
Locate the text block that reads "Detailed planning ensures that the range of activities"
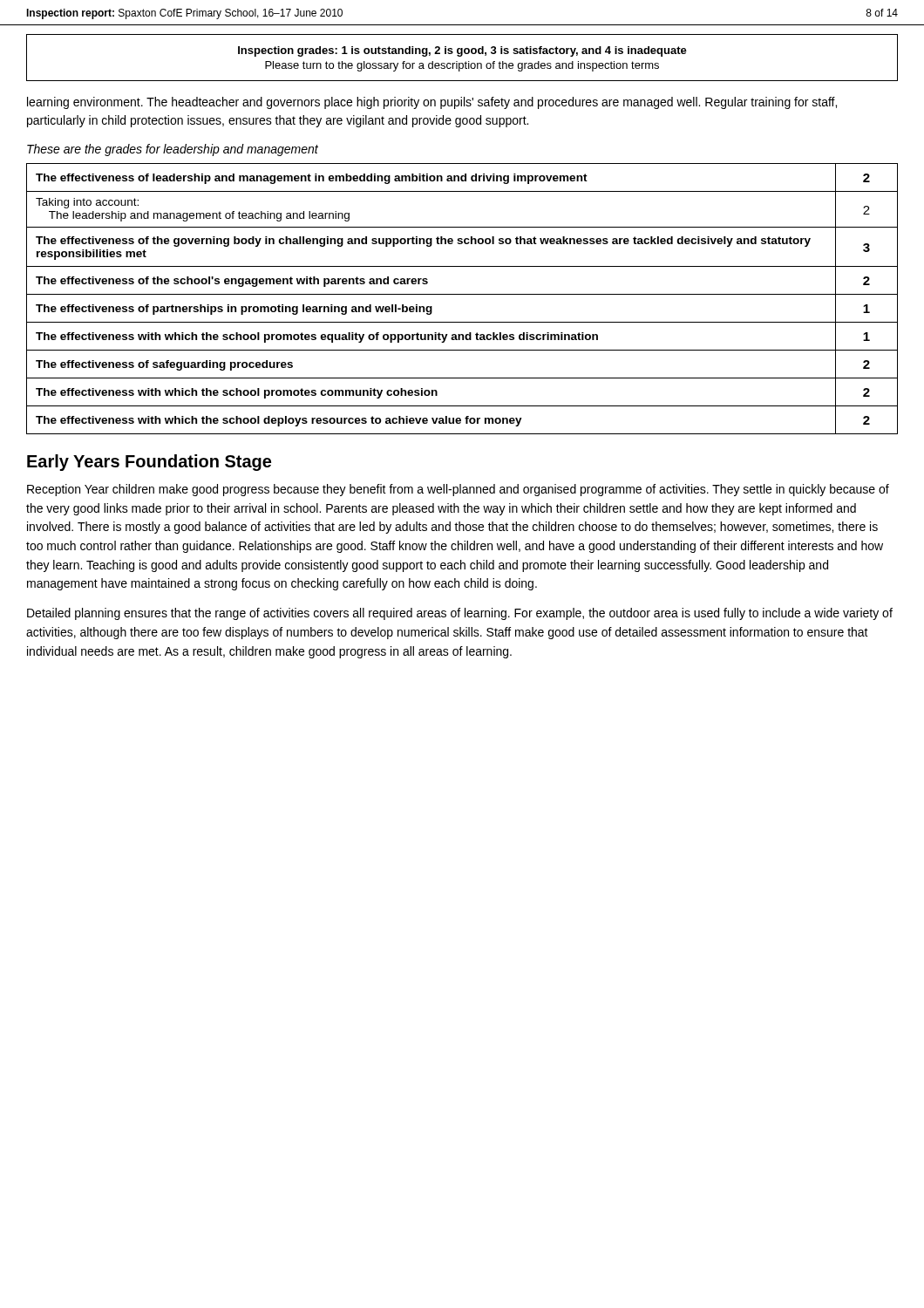(459, 632)
